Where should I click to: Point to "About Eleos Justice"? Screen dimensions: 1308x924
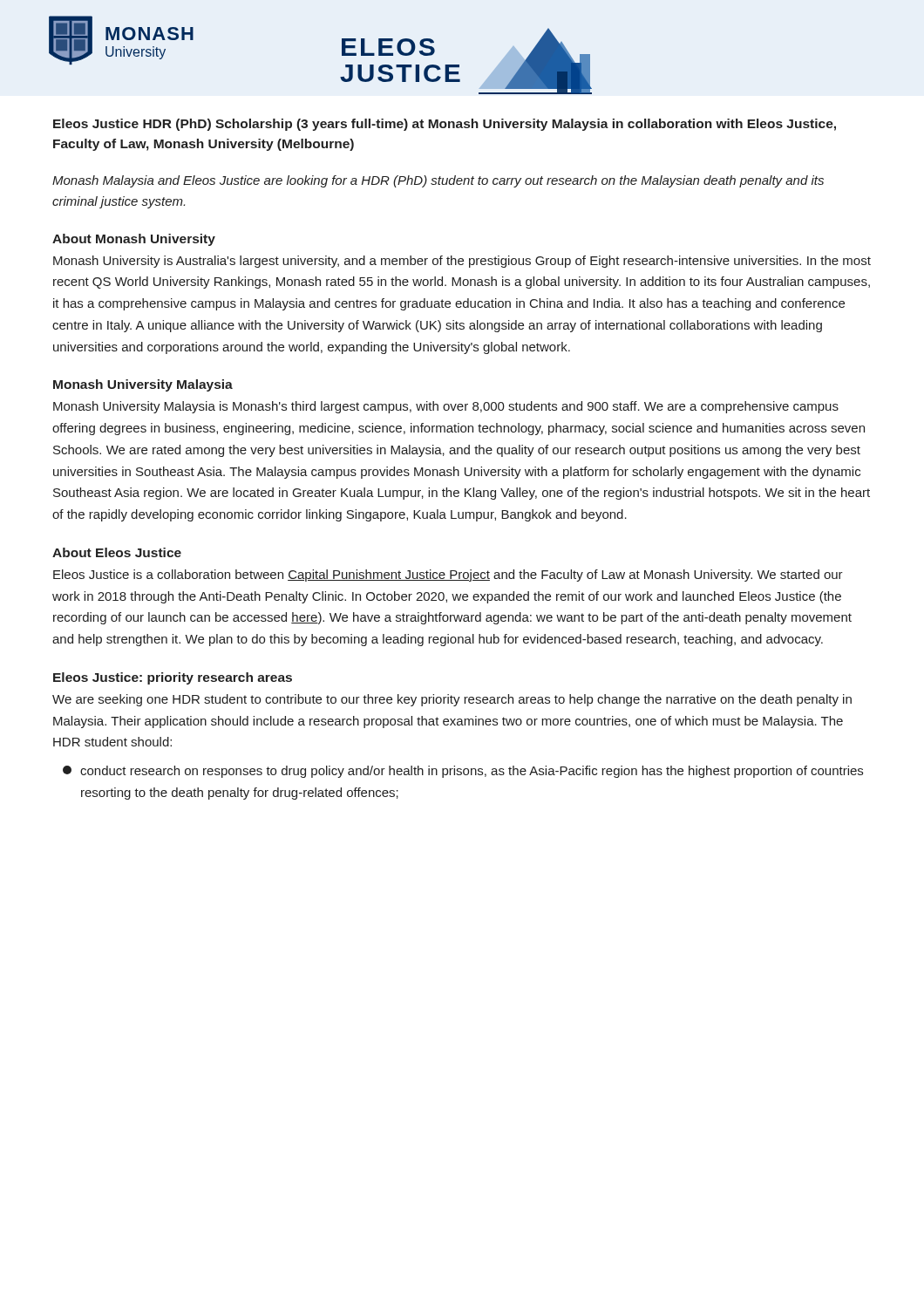point(117,552)
